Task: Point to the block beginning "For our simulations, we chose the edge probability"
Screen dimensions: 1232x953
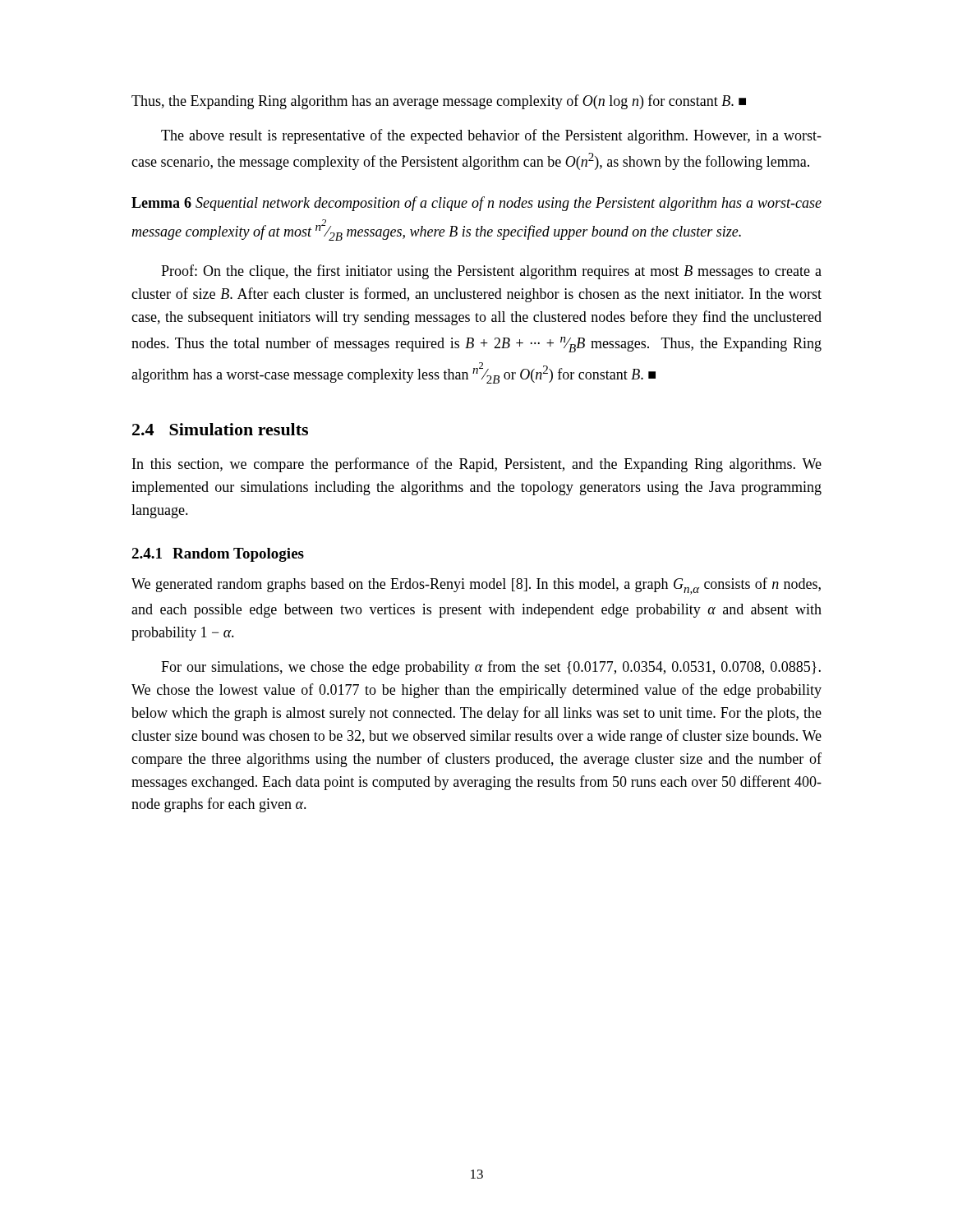Action: pyautogui.click(x=476, y=736)
